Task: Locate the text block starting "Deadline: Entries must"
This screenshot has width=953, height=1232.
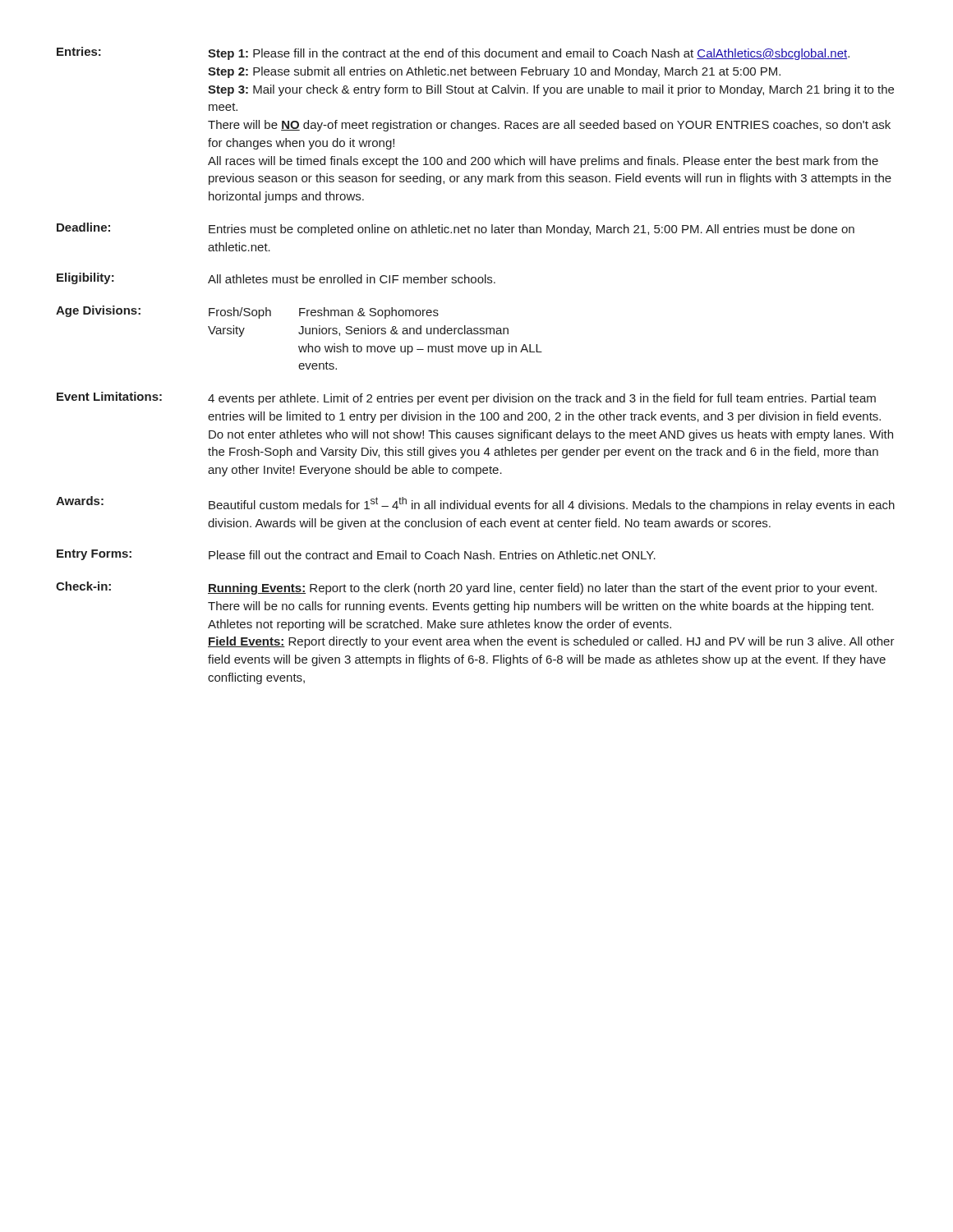Action: point(476,238)
